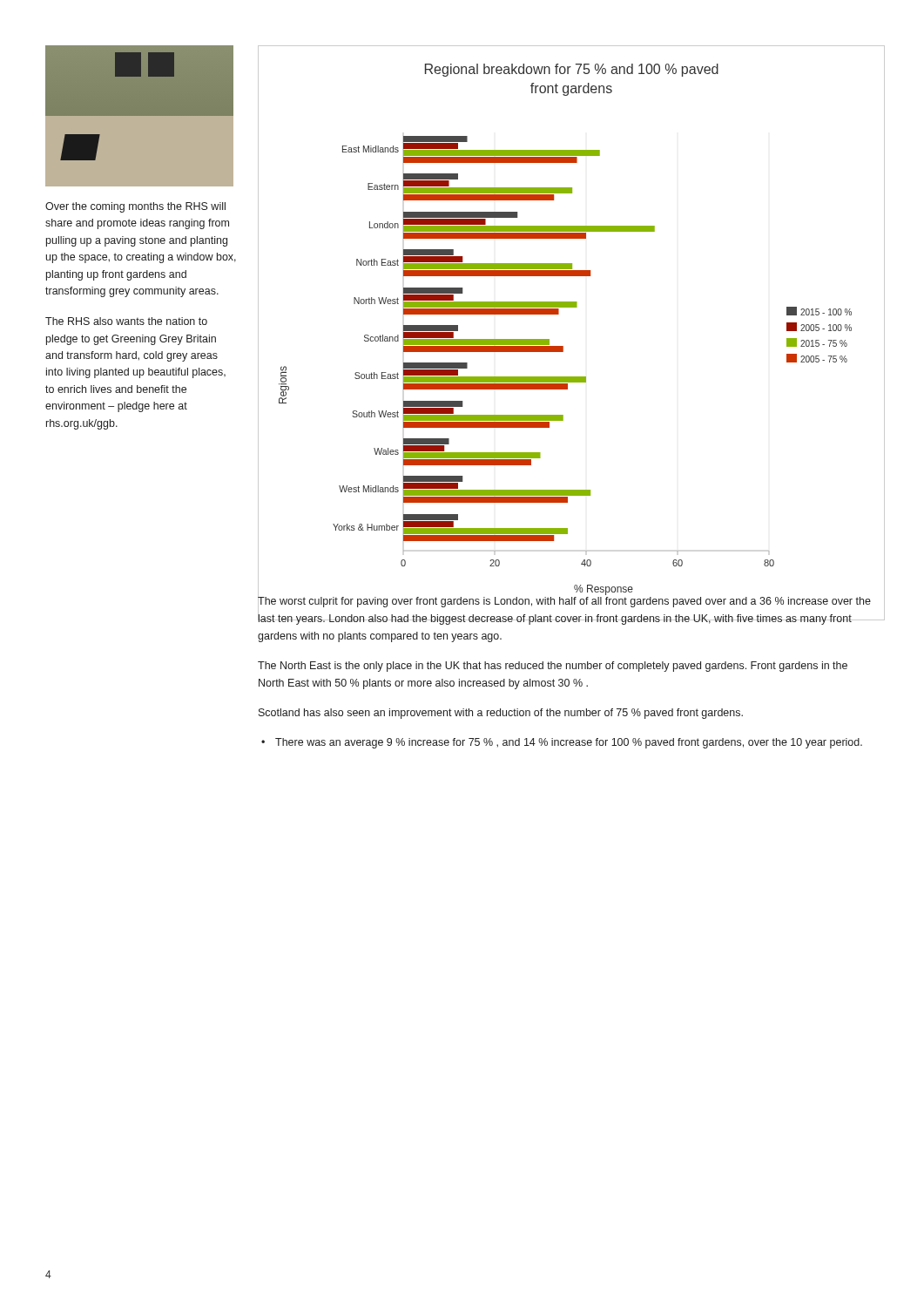The image size is (924, 1307).
Task: Click on the photo
Action: coord(141,116)
